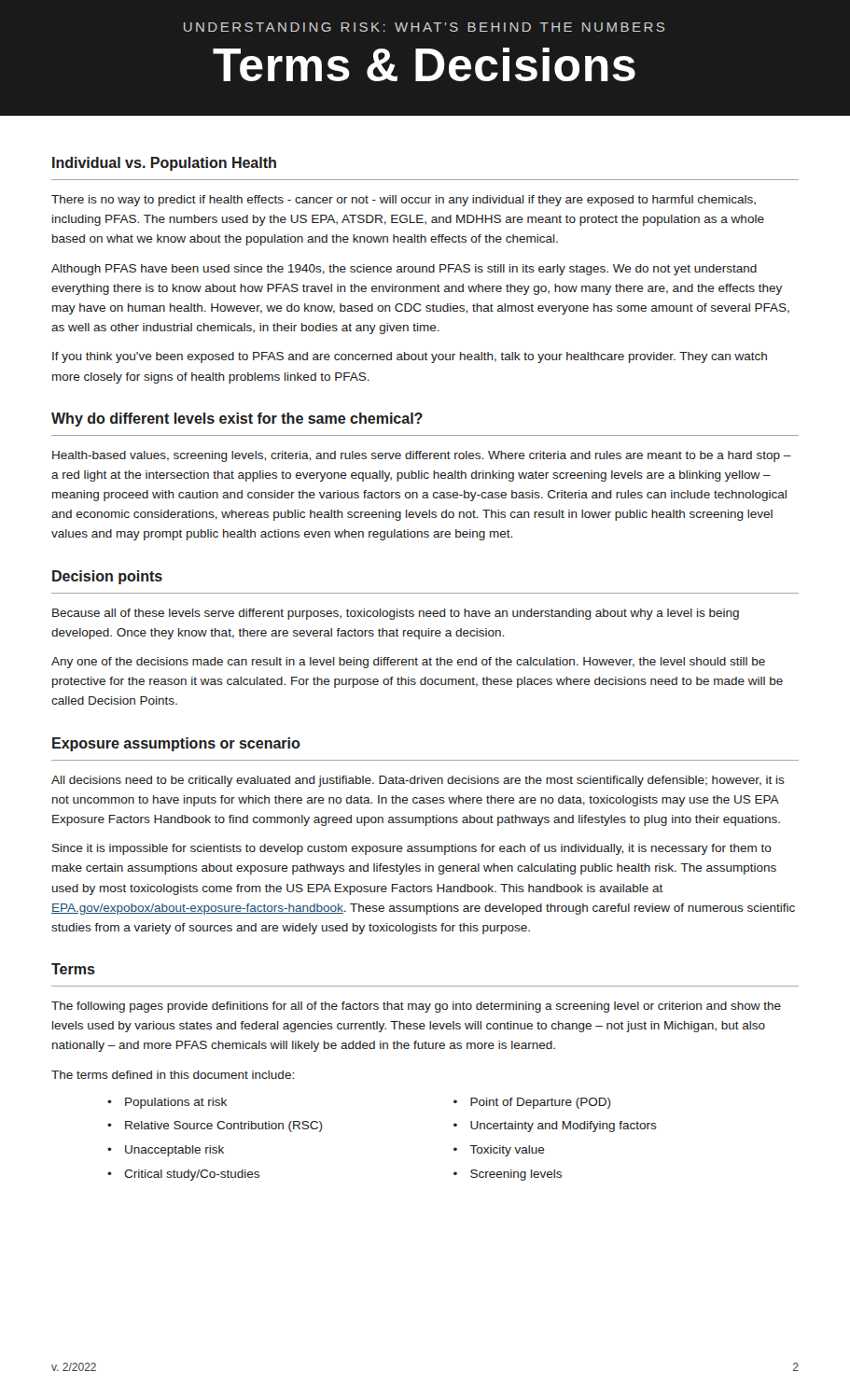
Task: Locate the title with the text "UNDERSTANDING RISK: WHAT'S BEHIND THE NUMBERS"
Action: click(425, 55)
